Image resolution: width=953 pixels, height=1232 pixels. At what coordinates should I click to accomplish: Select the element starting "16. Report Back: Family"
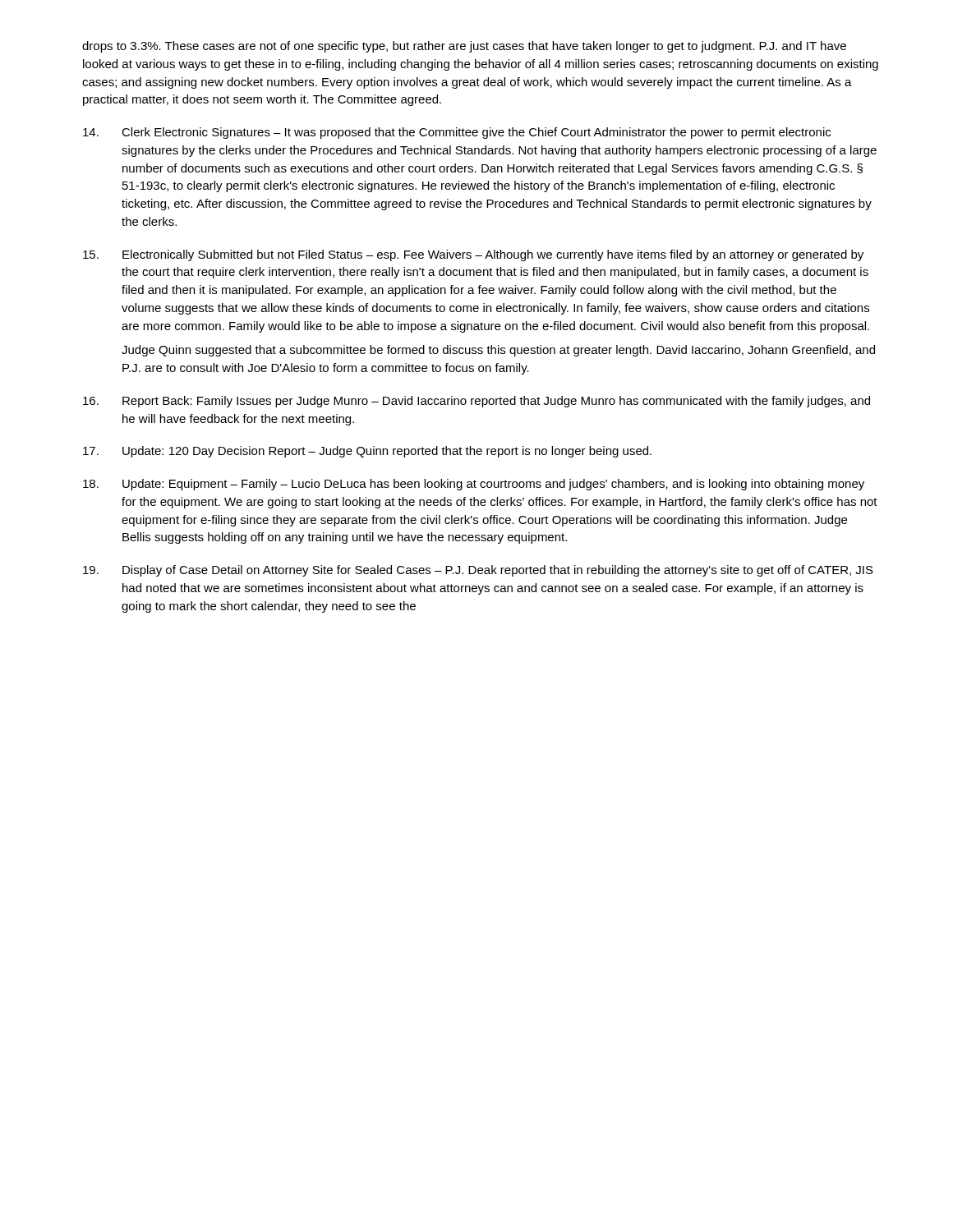(x=481, y=409)
